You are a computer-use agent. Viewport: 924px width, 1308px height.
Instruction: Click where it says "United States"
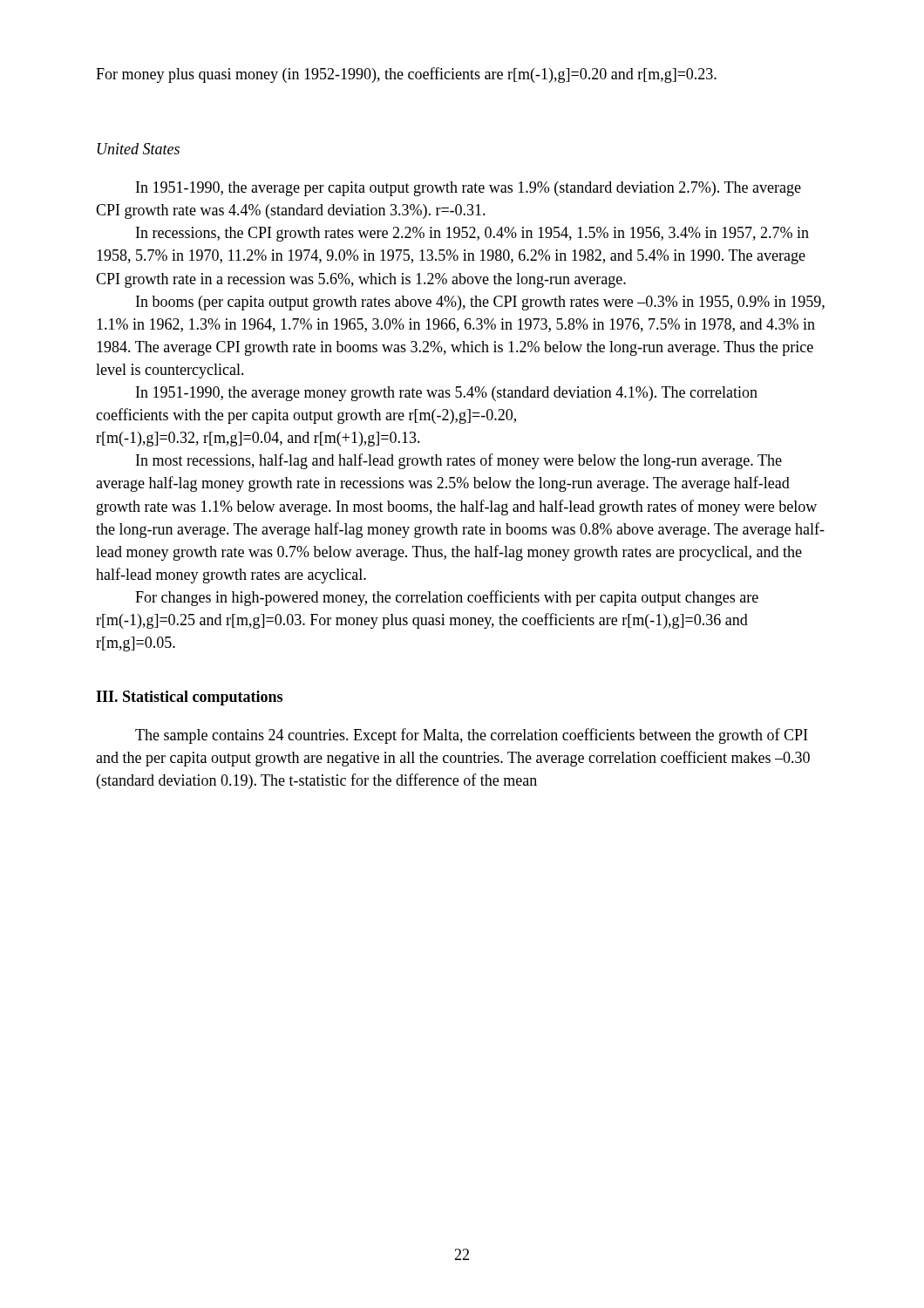138,149
